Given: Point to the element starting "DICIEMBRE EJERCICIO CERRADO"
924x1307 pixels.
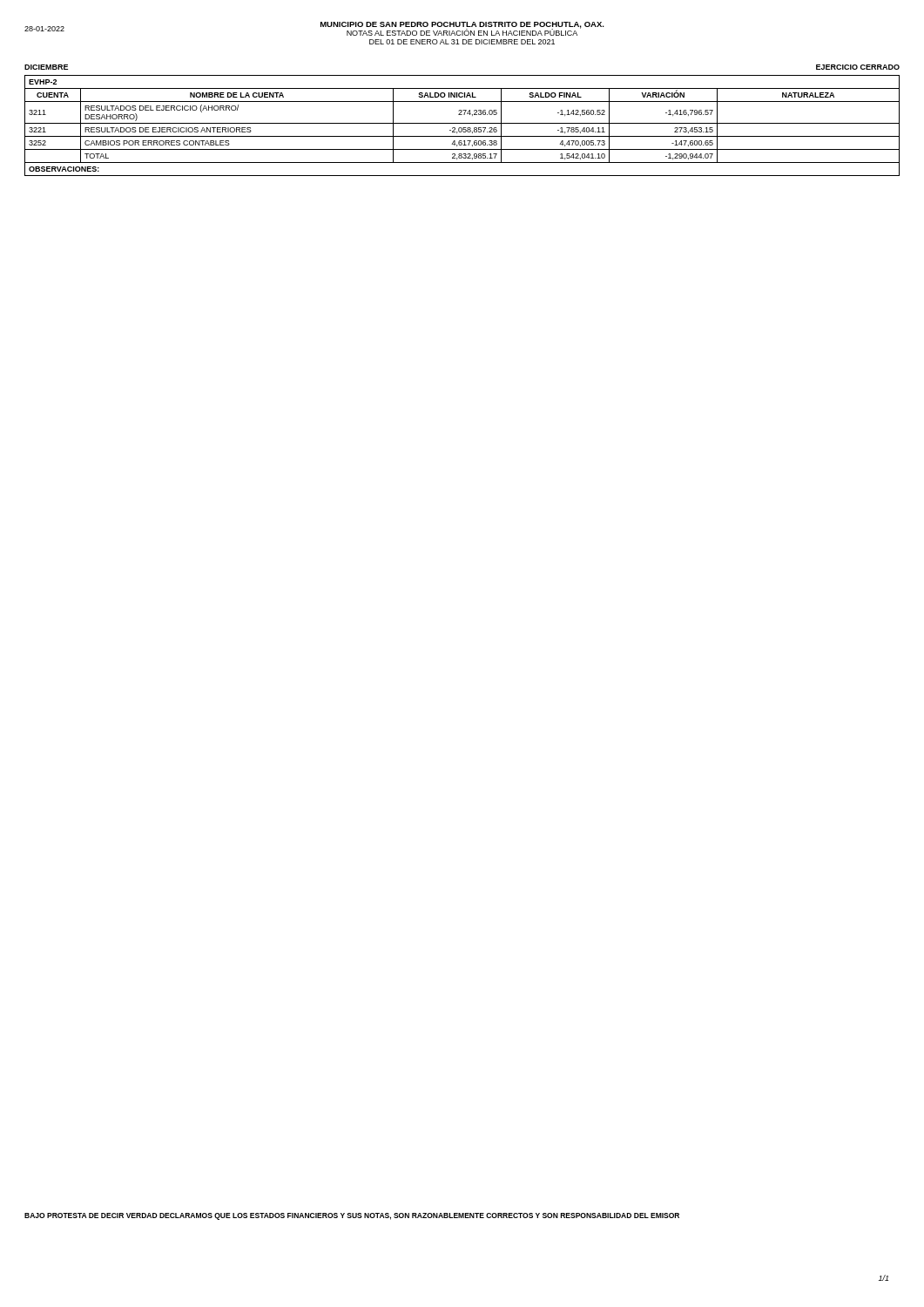Looking at the screenshot, I should (462, 67).
